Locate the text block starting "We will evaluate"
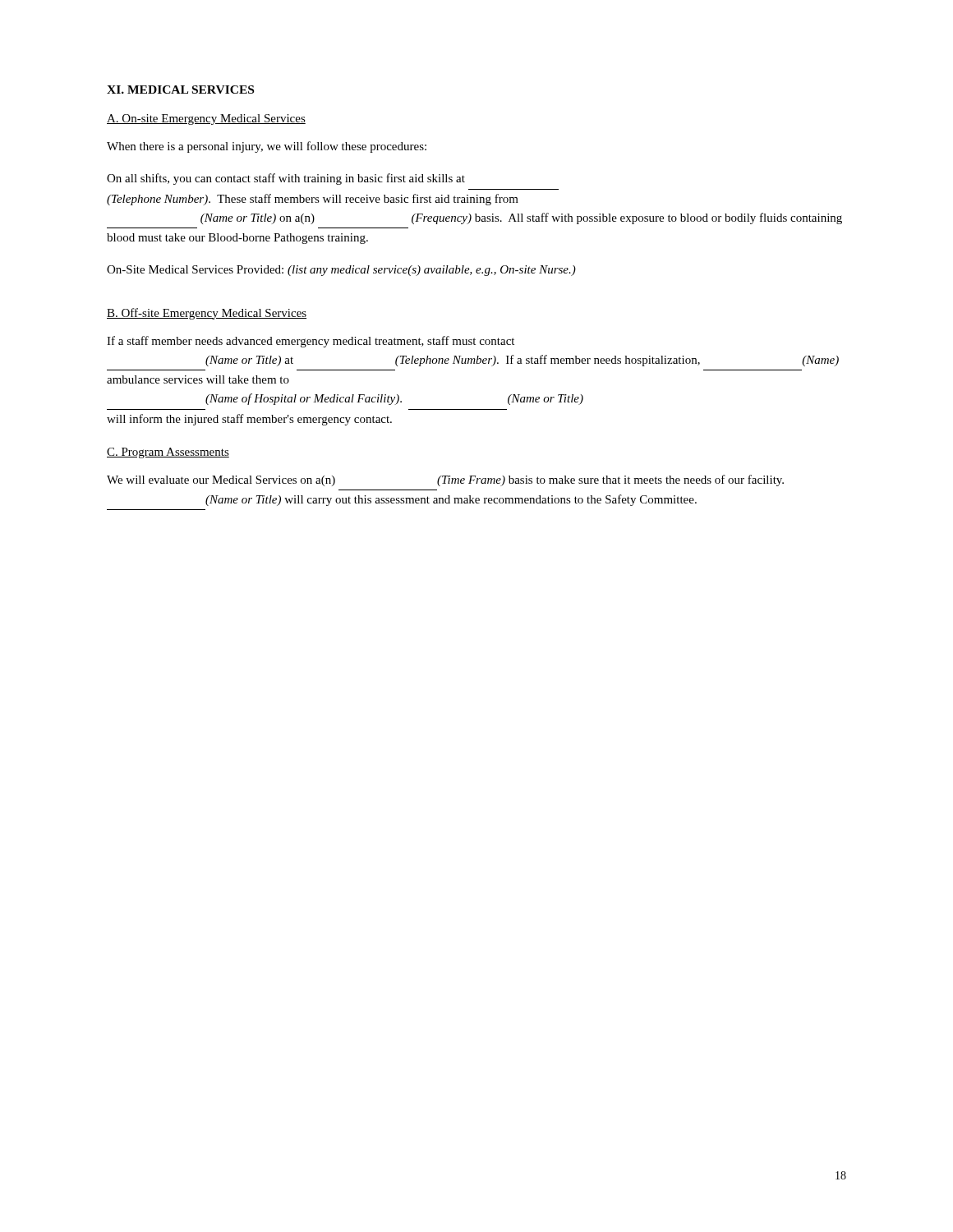Viewport: 953px width, 1232px height. pyautogui.click(x=447, y=490)
